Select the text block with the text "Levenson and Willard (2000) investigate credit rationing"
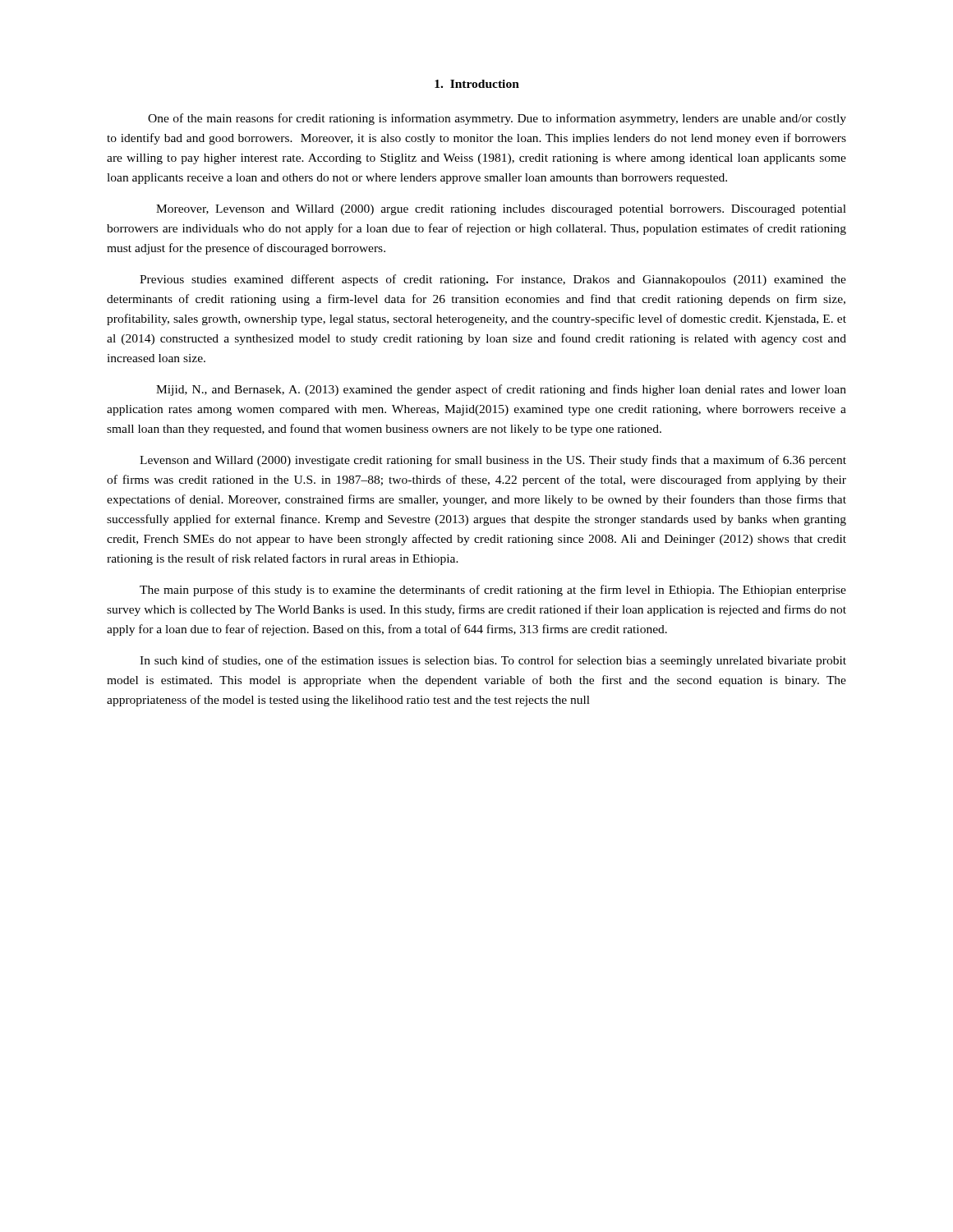Viewport: 953px width, 1232px height. coord(476,509)
